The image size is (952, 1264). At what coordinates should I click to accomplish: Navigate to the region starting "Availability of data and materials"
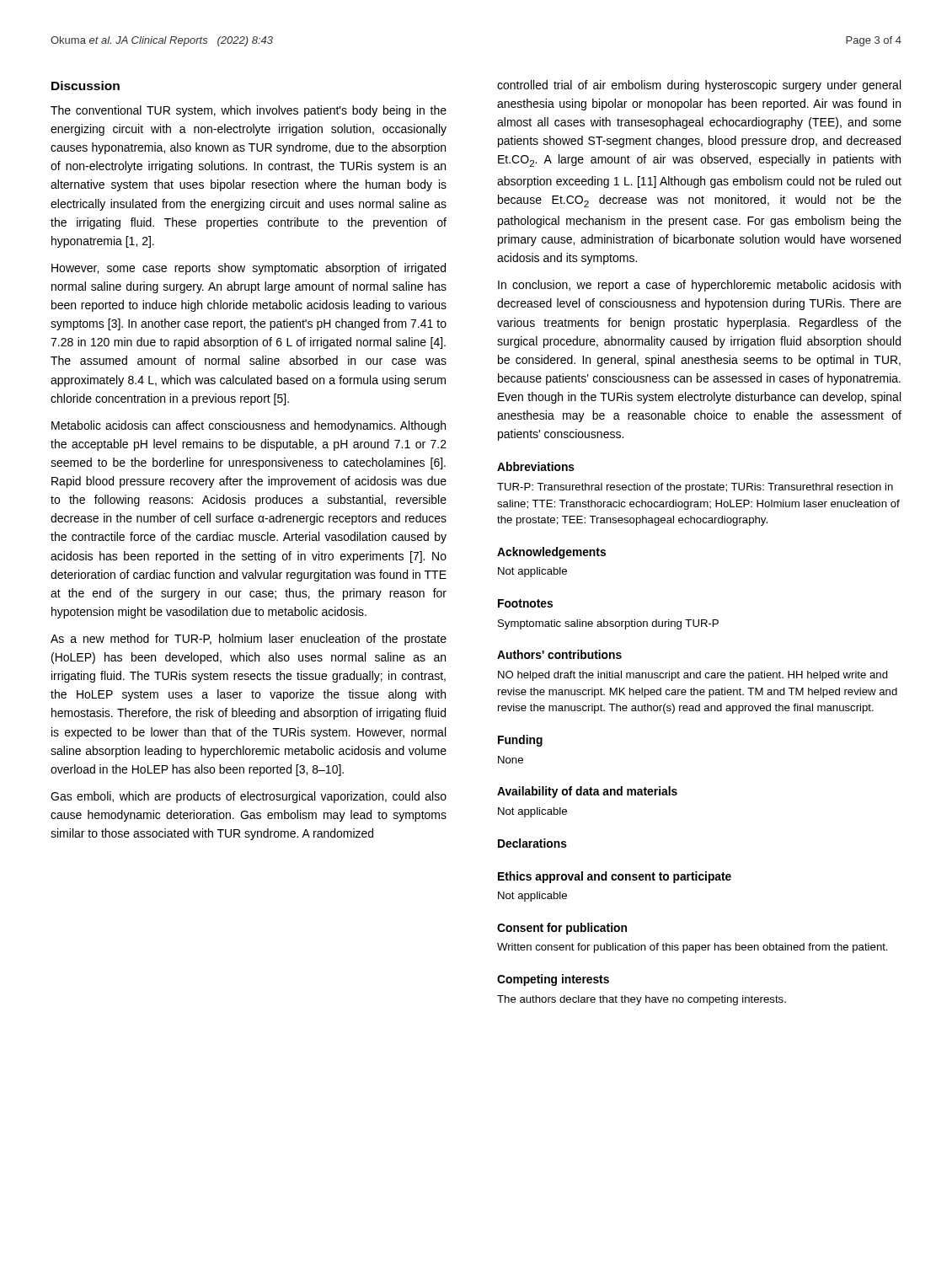tap(587, 792)
